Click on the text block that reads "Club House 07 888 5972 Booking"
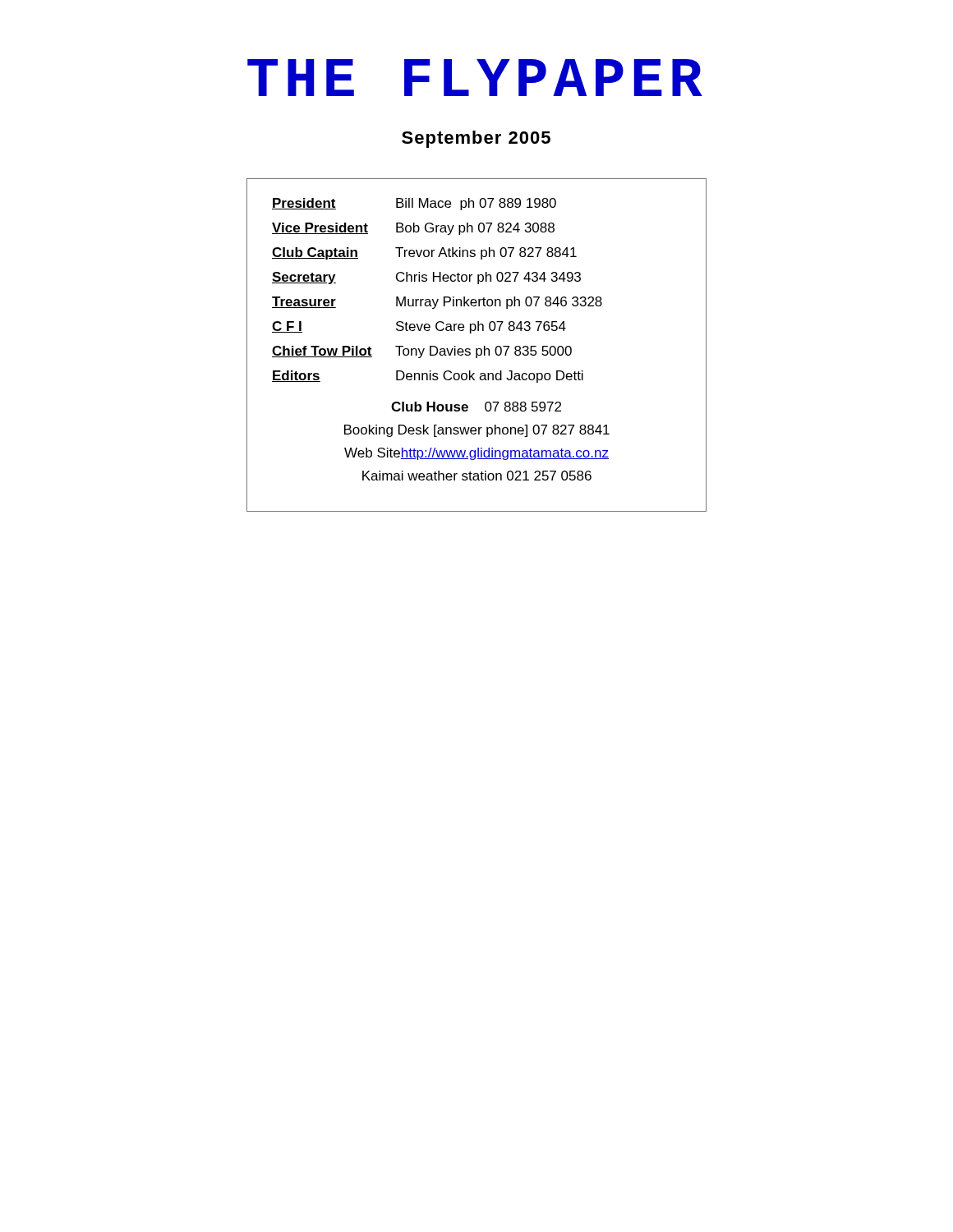953x1232 pixels. point(476,442)
